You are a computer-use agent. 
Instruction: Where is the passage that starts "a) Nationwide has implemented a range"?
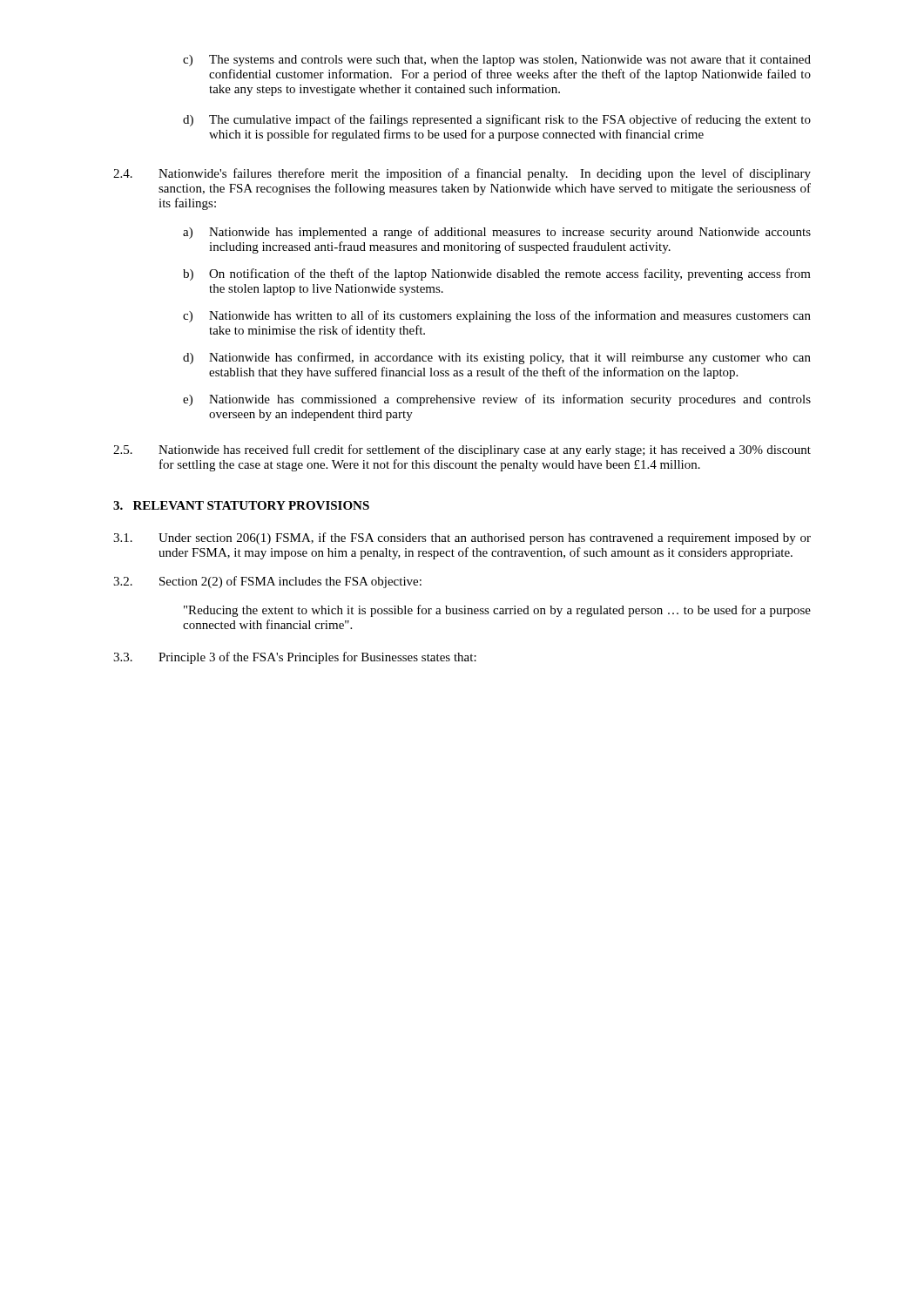[x=497, y=240]
